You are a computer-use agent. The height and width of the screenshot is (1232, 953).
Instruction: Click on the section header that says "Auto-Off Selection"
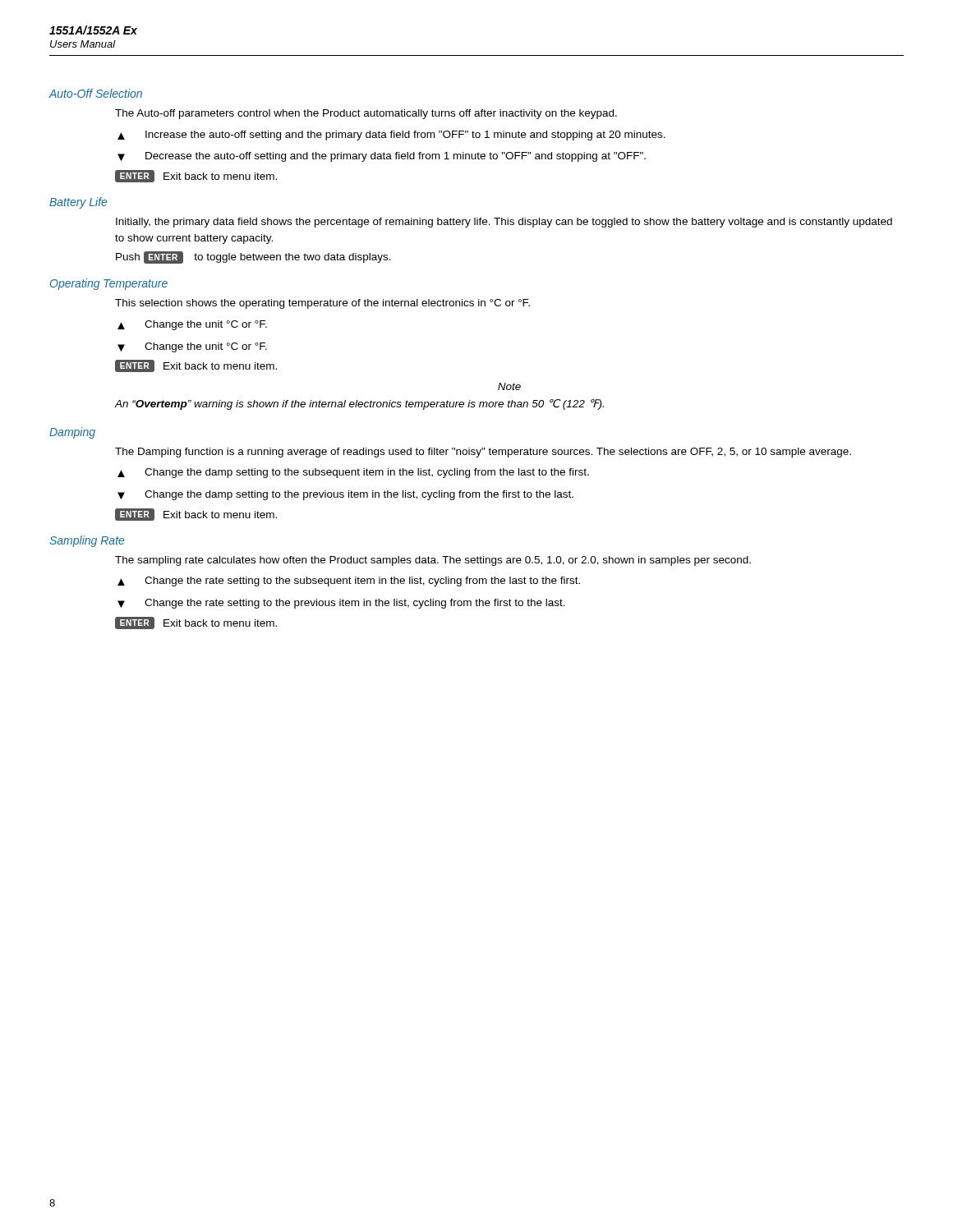pyautogui.click(x=96, y=94)
